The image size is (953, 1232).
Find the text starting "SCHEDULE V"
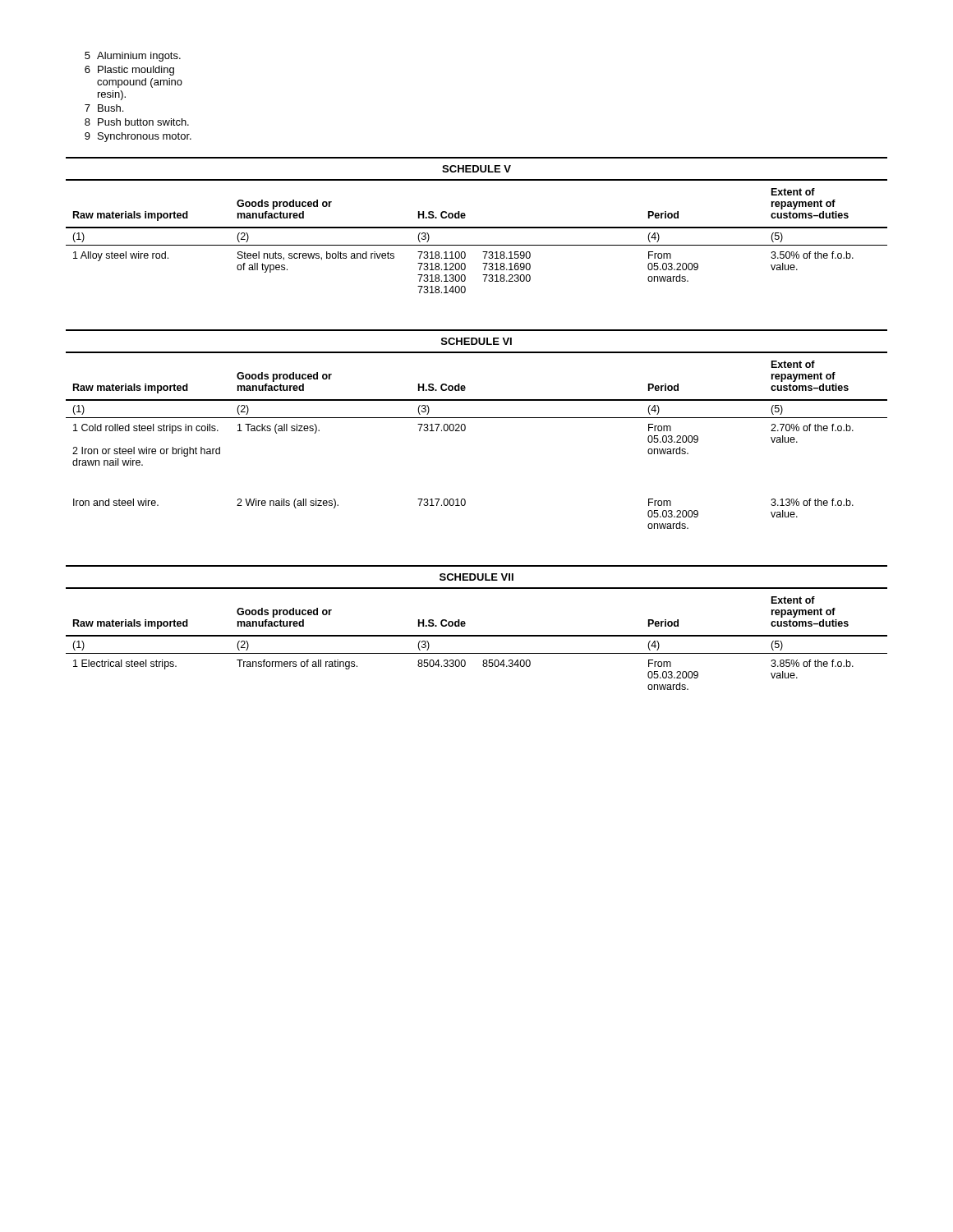[476, 169]
